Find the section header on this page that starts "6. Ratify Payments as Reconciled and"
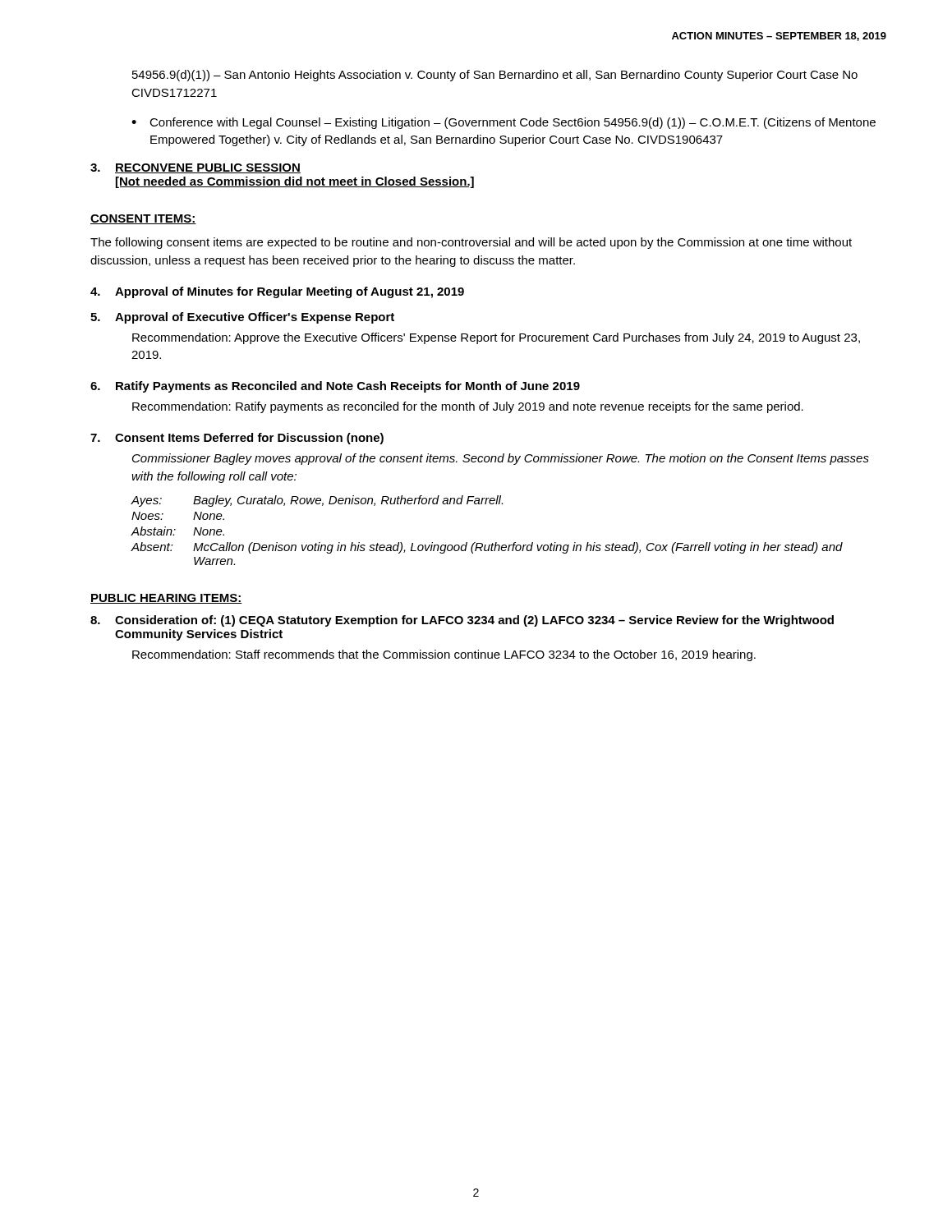 (488, 386)
